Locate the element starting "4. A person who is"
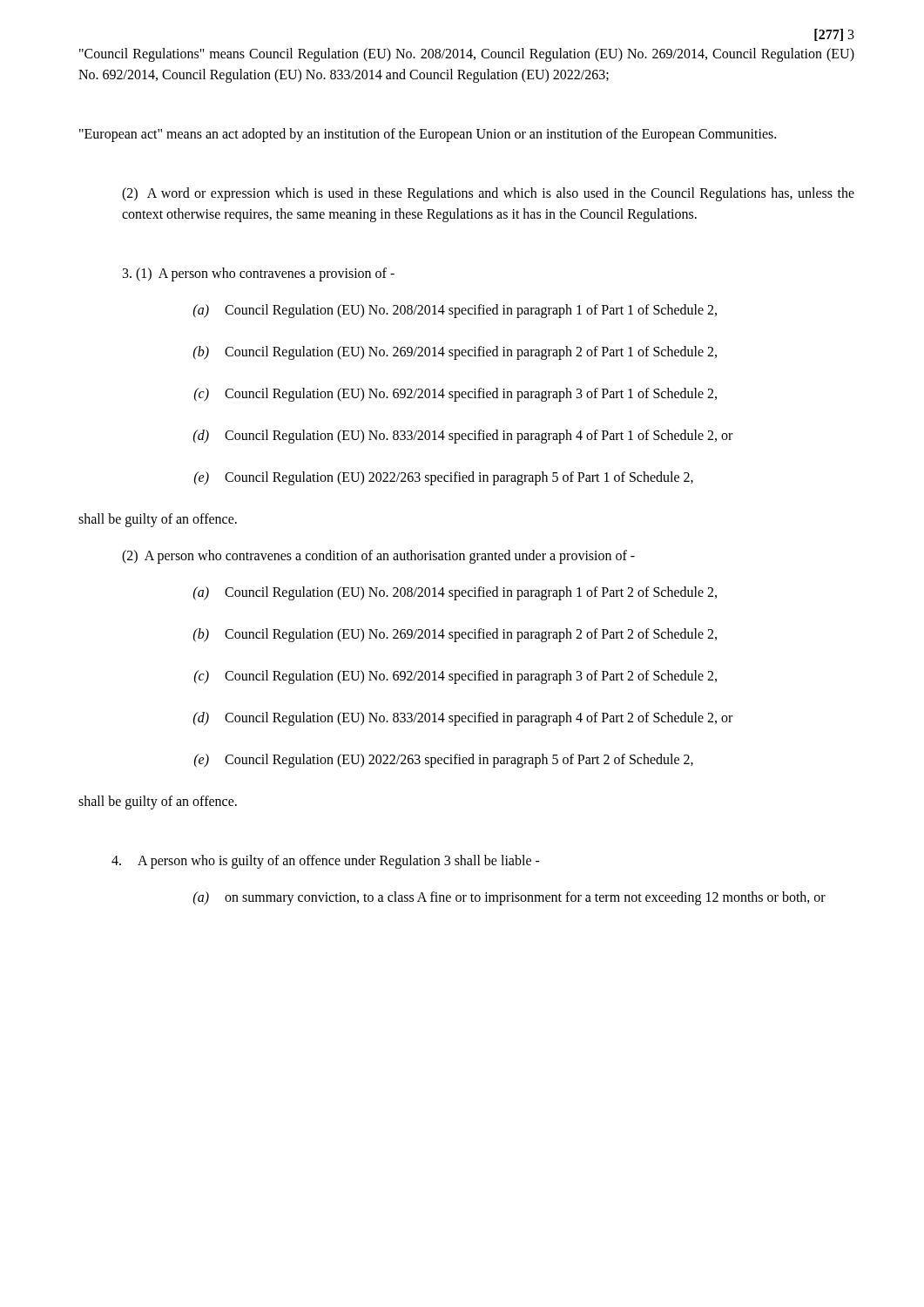Screen dimensions: 1307x924 point(466,861)
